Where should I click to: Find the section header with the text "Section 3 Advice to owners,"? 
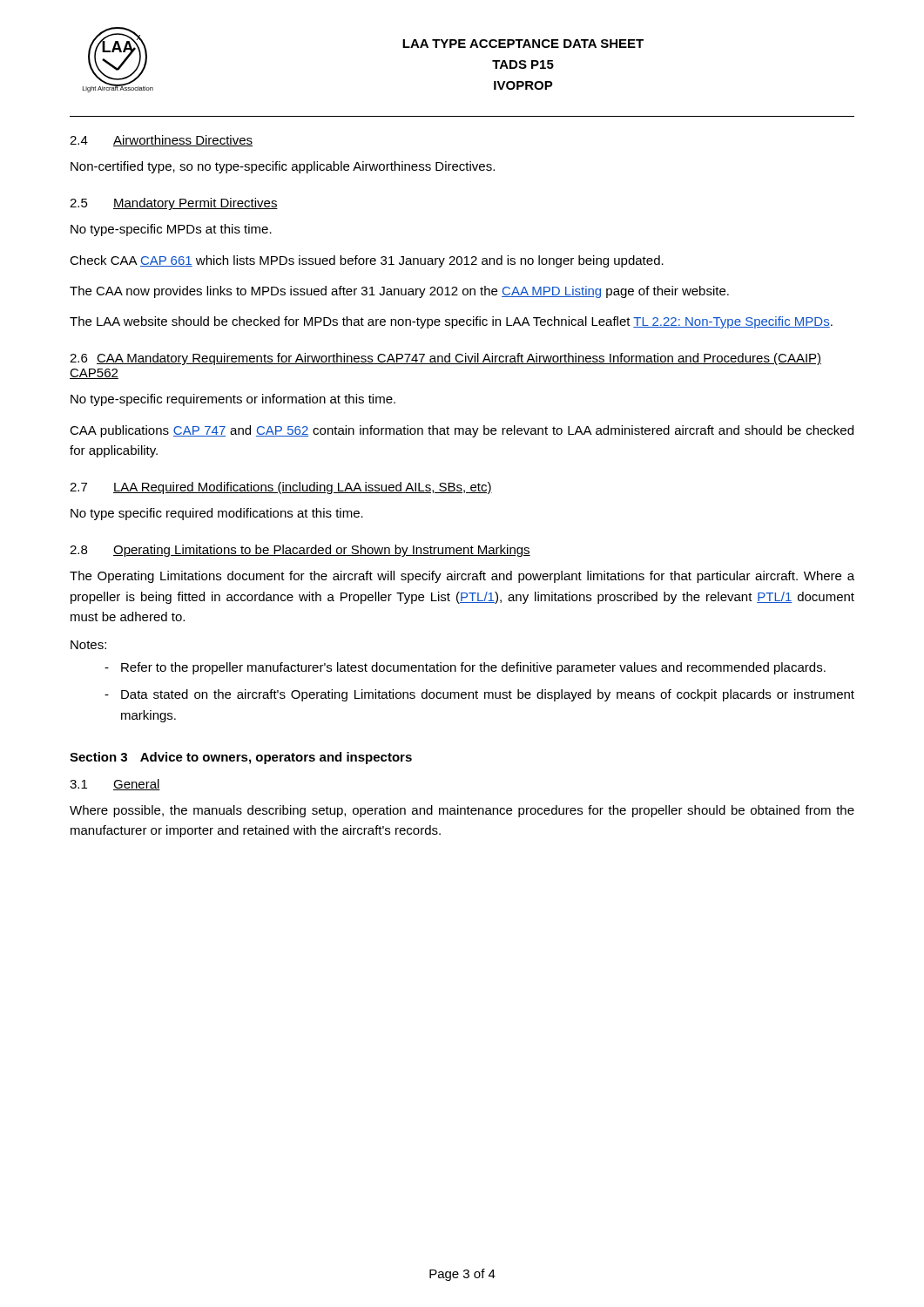(x=241, y=757)
